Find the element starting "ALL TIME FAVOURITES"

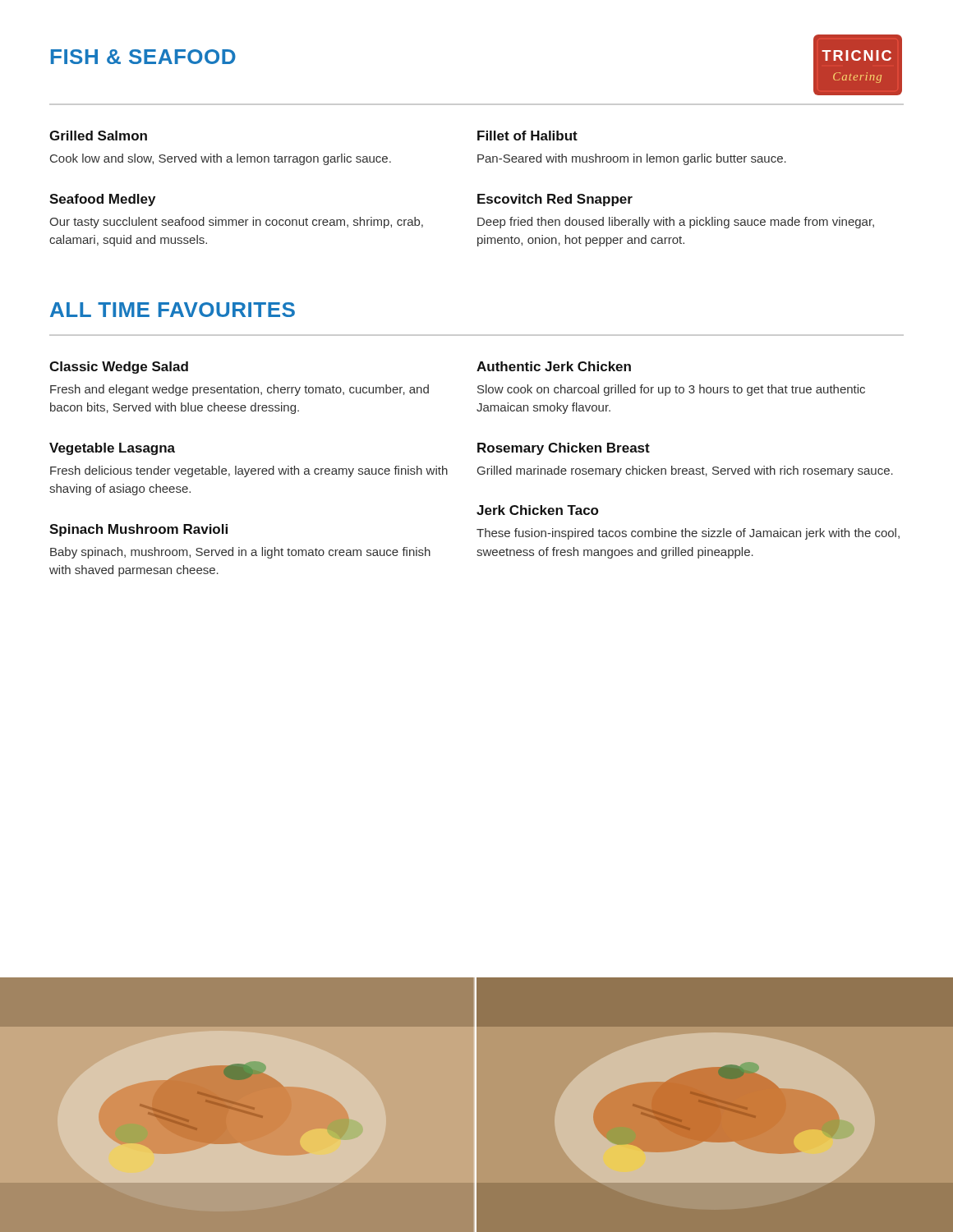pos(173,309)
